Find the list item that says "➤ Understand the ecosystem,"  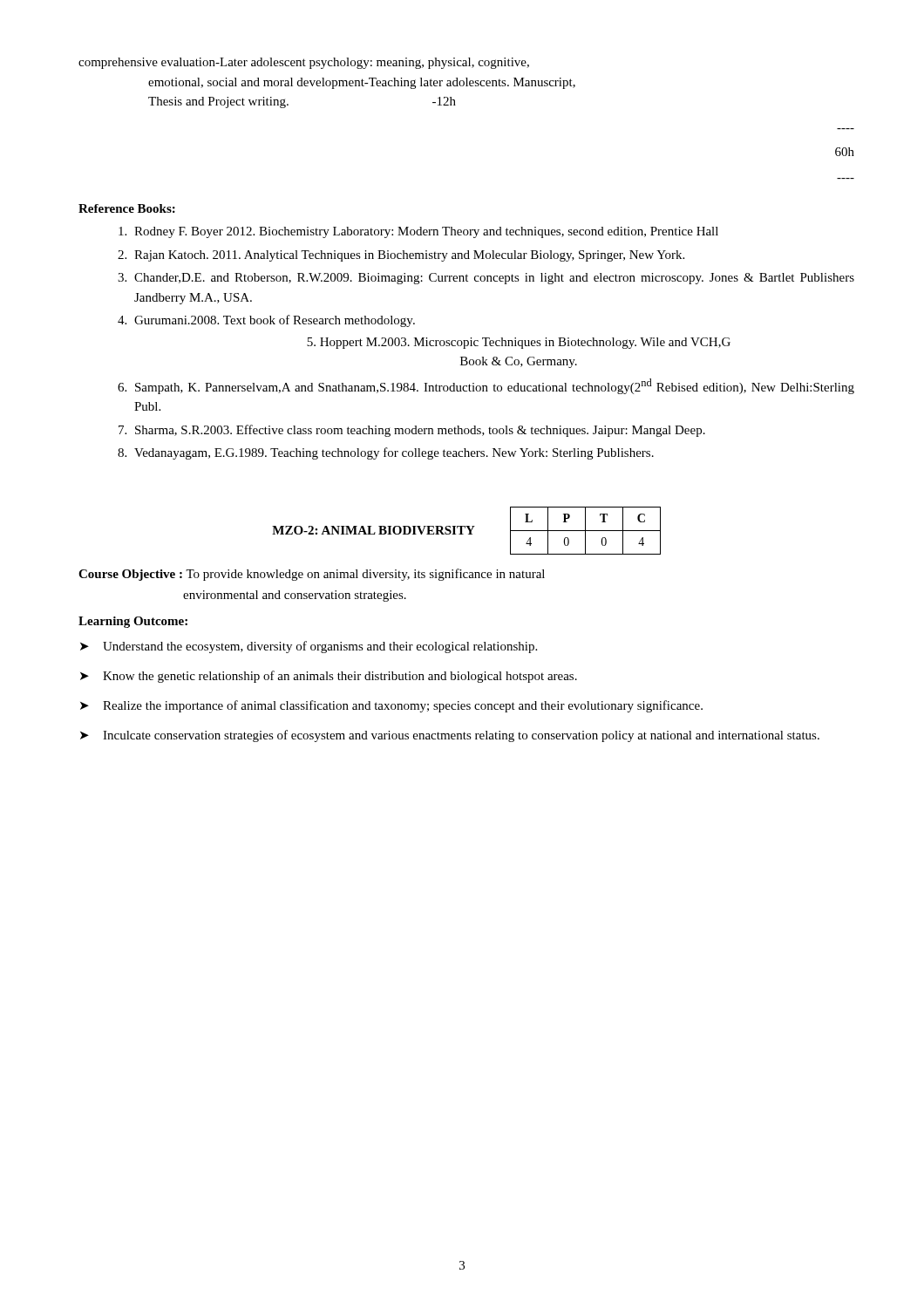click(x=308, y=646)
